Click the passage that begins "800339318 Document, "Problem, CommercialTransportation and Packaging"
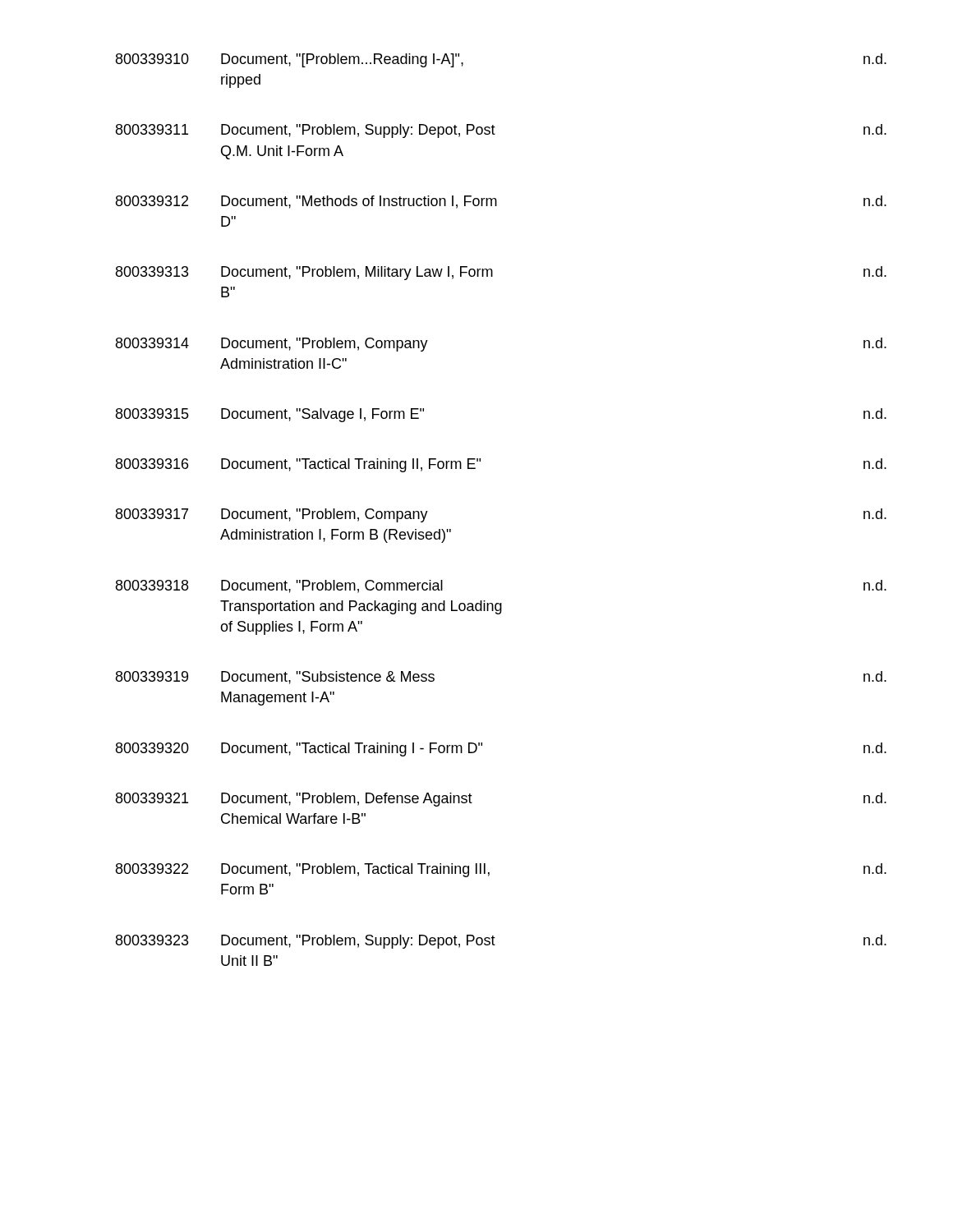 (x=501, y=607)
